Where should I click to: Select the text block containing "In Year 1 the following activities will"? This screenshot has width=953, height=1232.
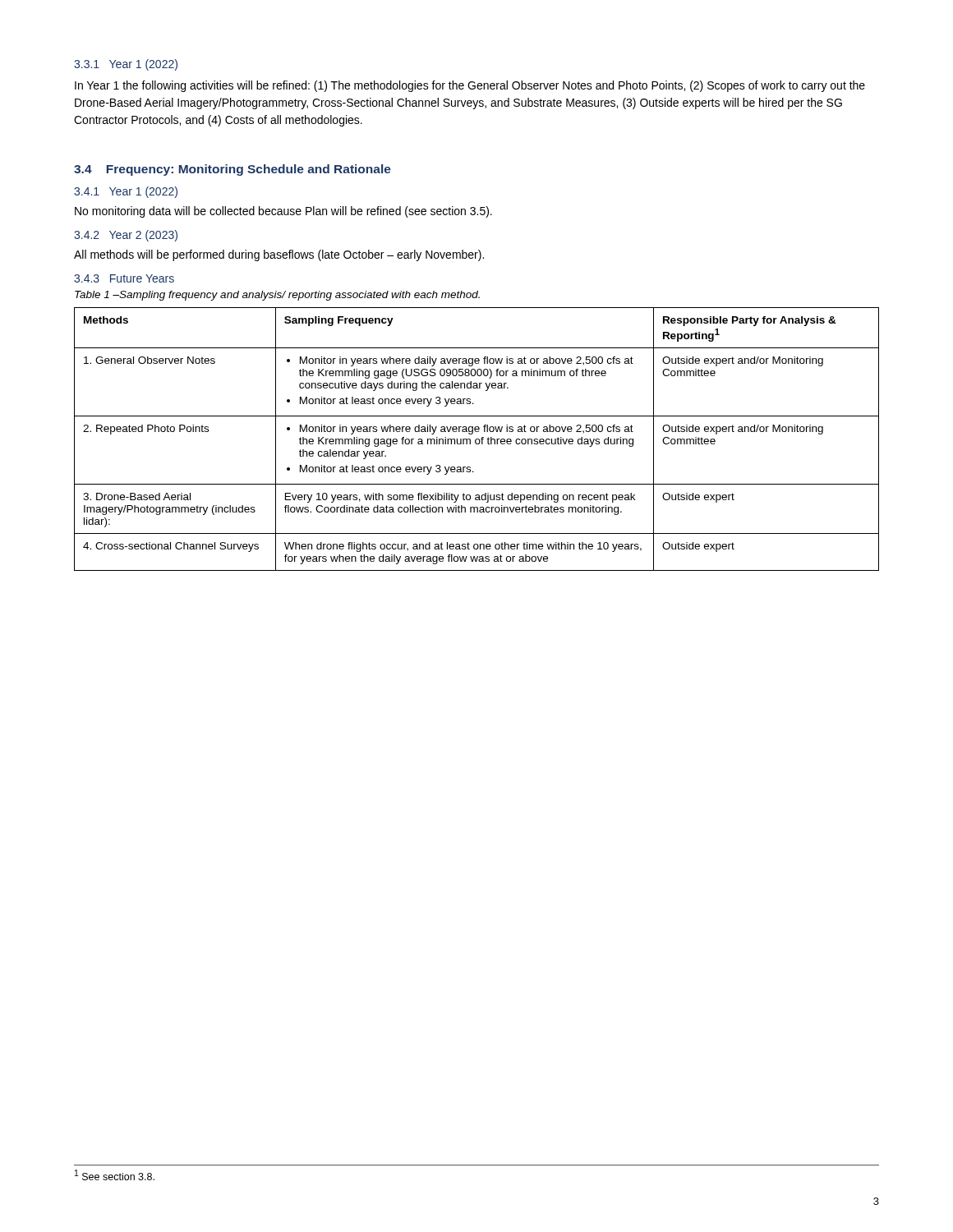[x=470, y=103]
